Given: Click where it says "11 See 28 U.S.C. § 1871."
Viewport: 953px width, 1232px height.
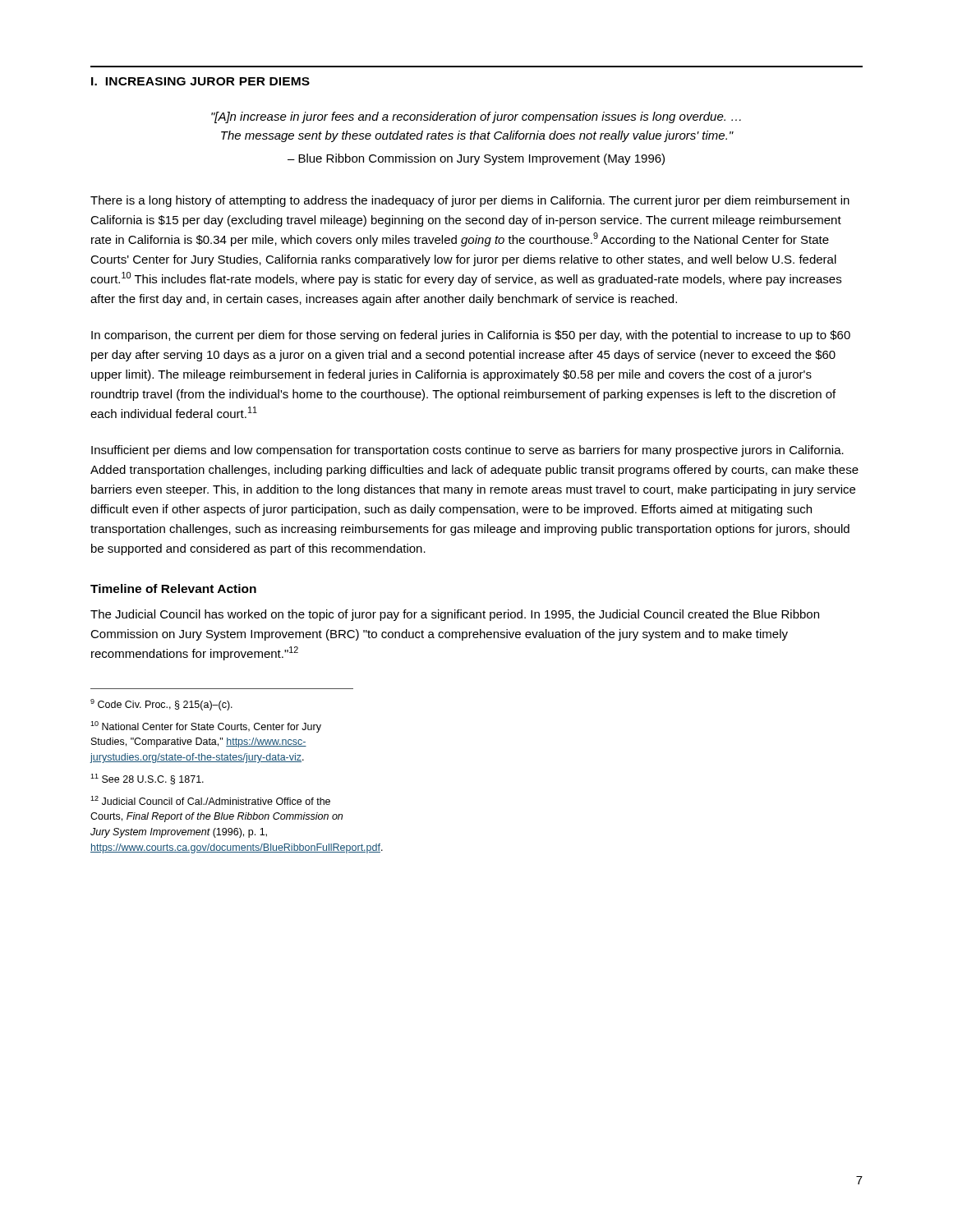Looking at the screenshot, I should 147,778.
